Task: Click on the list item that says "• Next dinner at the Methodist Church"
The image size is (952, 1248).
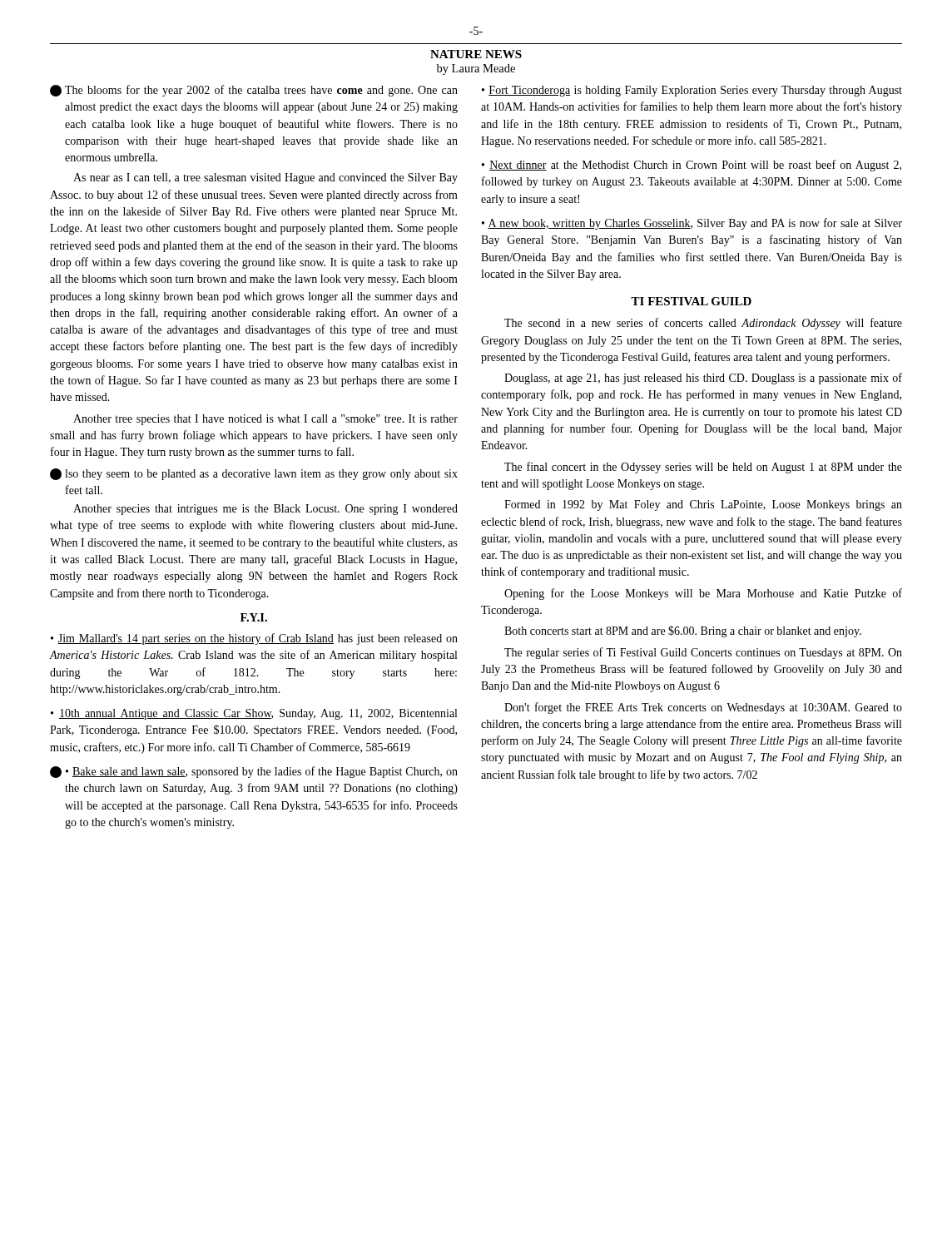Action: [x=692, y=183]
